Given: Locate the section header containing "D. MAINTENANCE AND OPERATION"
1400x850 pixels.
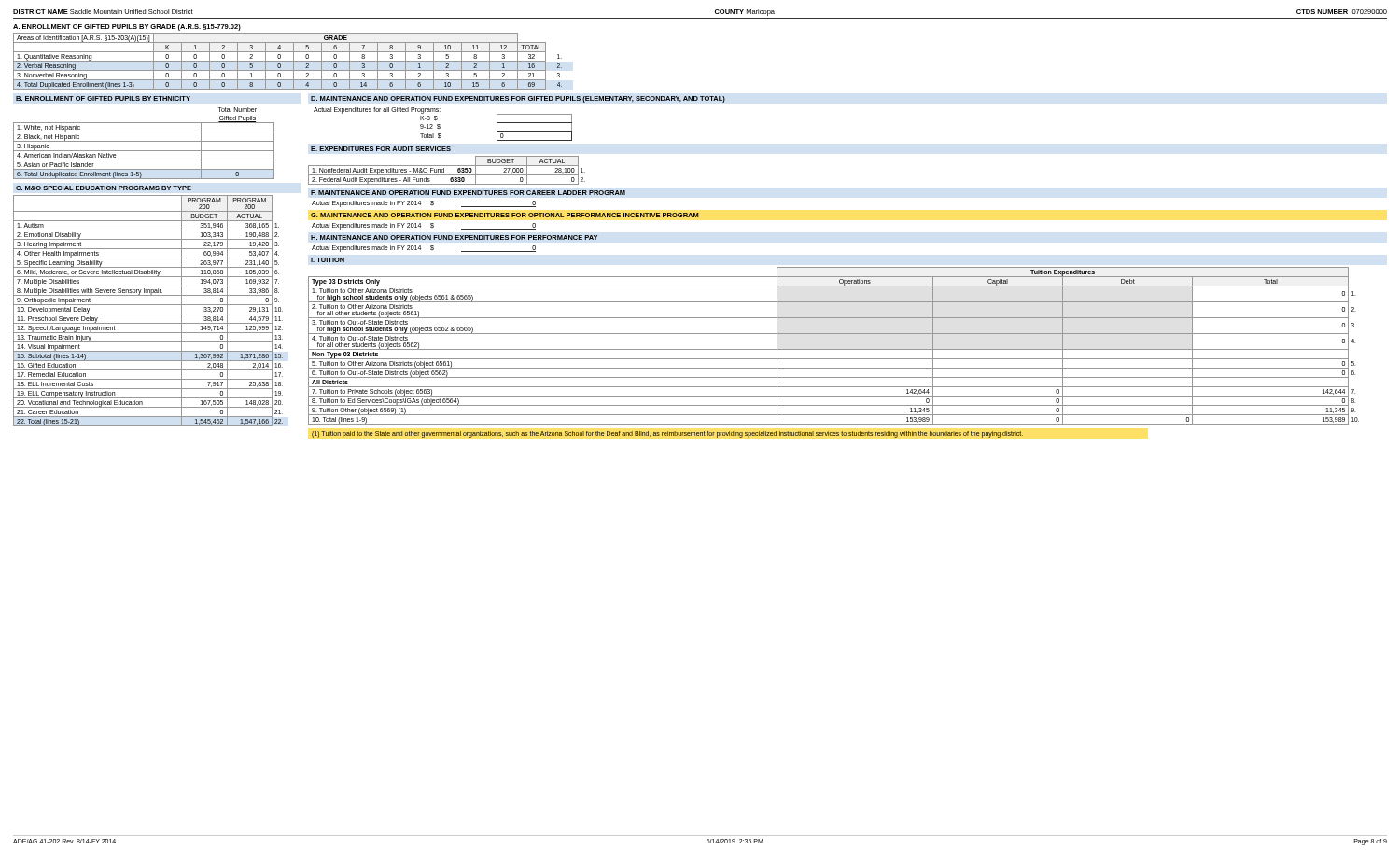Looking at the screenshot, I should (518, 98).
